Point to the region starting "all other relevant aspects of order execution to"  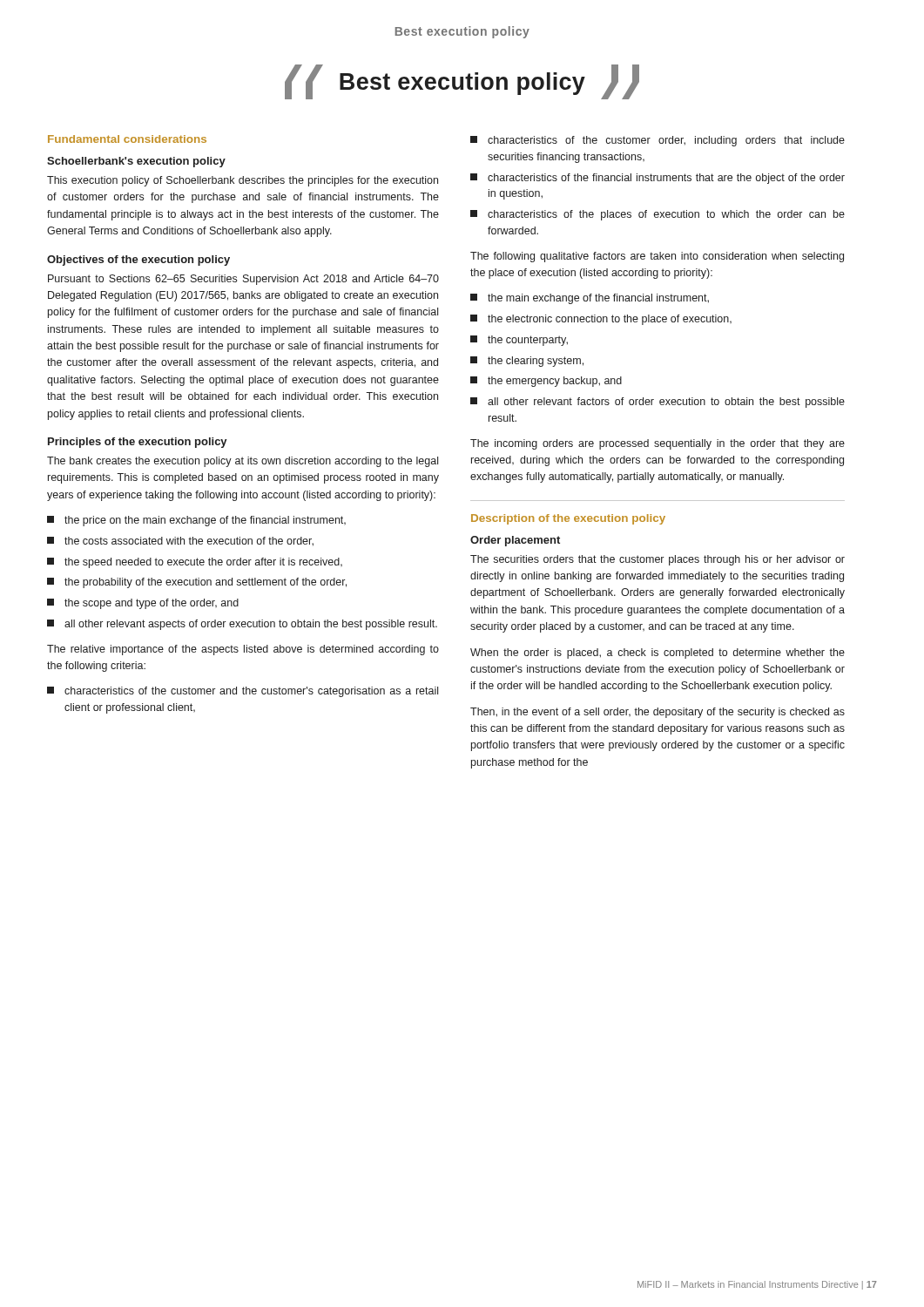point(243,624)
